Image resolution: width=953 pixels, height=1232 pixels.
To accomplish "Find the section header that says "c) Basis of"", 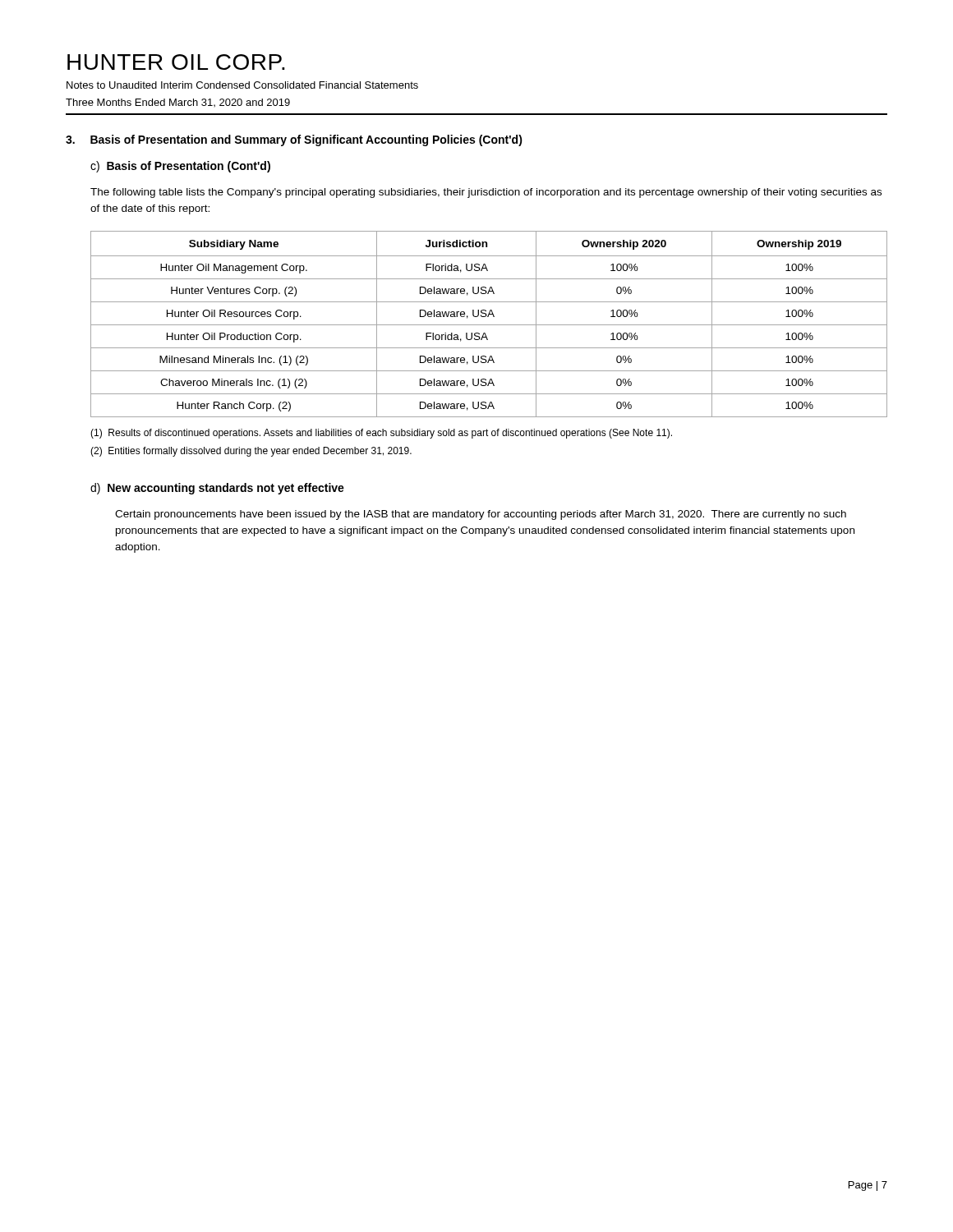I will point(181,166).
